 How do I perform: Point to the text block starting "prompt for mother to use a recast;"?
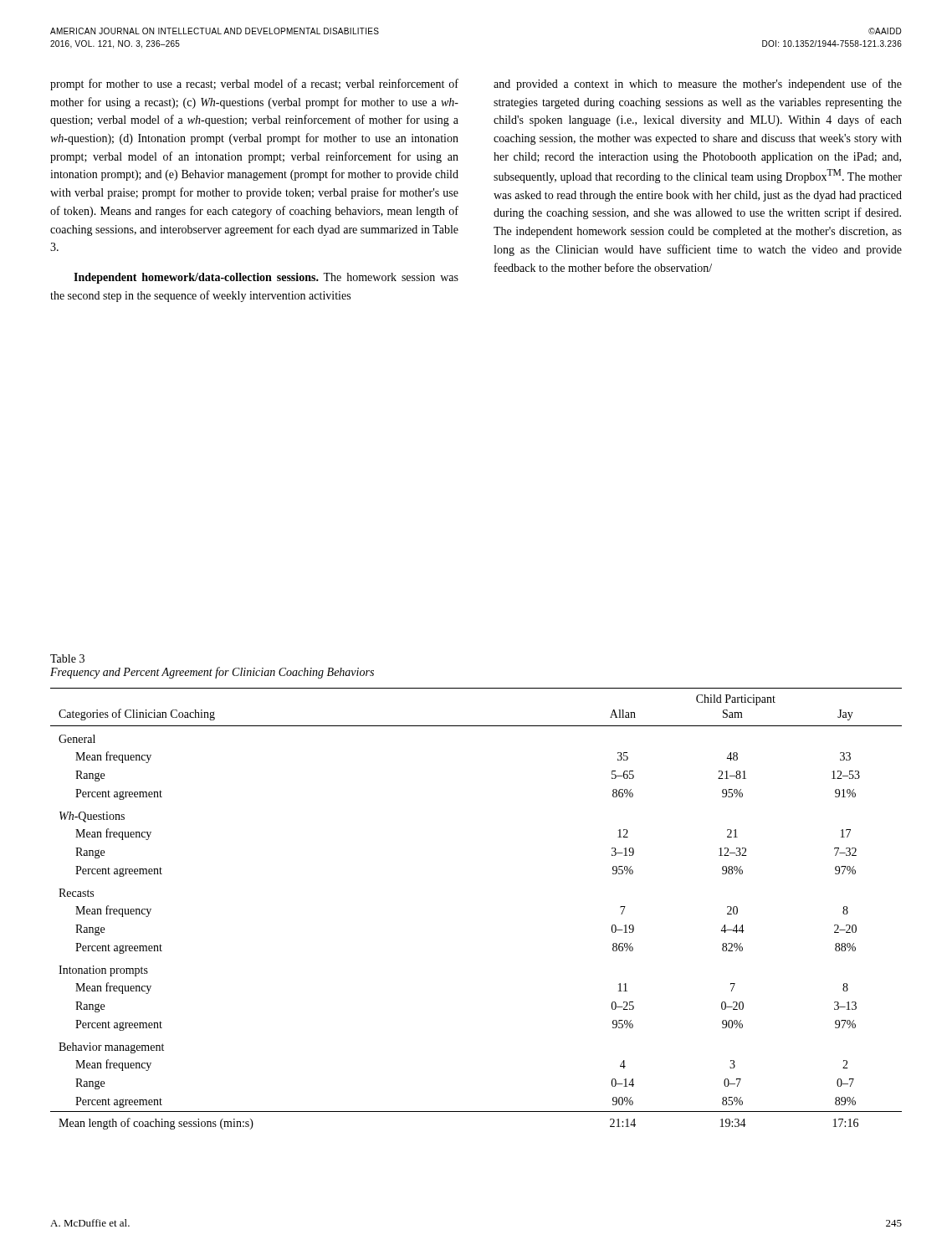254,166
